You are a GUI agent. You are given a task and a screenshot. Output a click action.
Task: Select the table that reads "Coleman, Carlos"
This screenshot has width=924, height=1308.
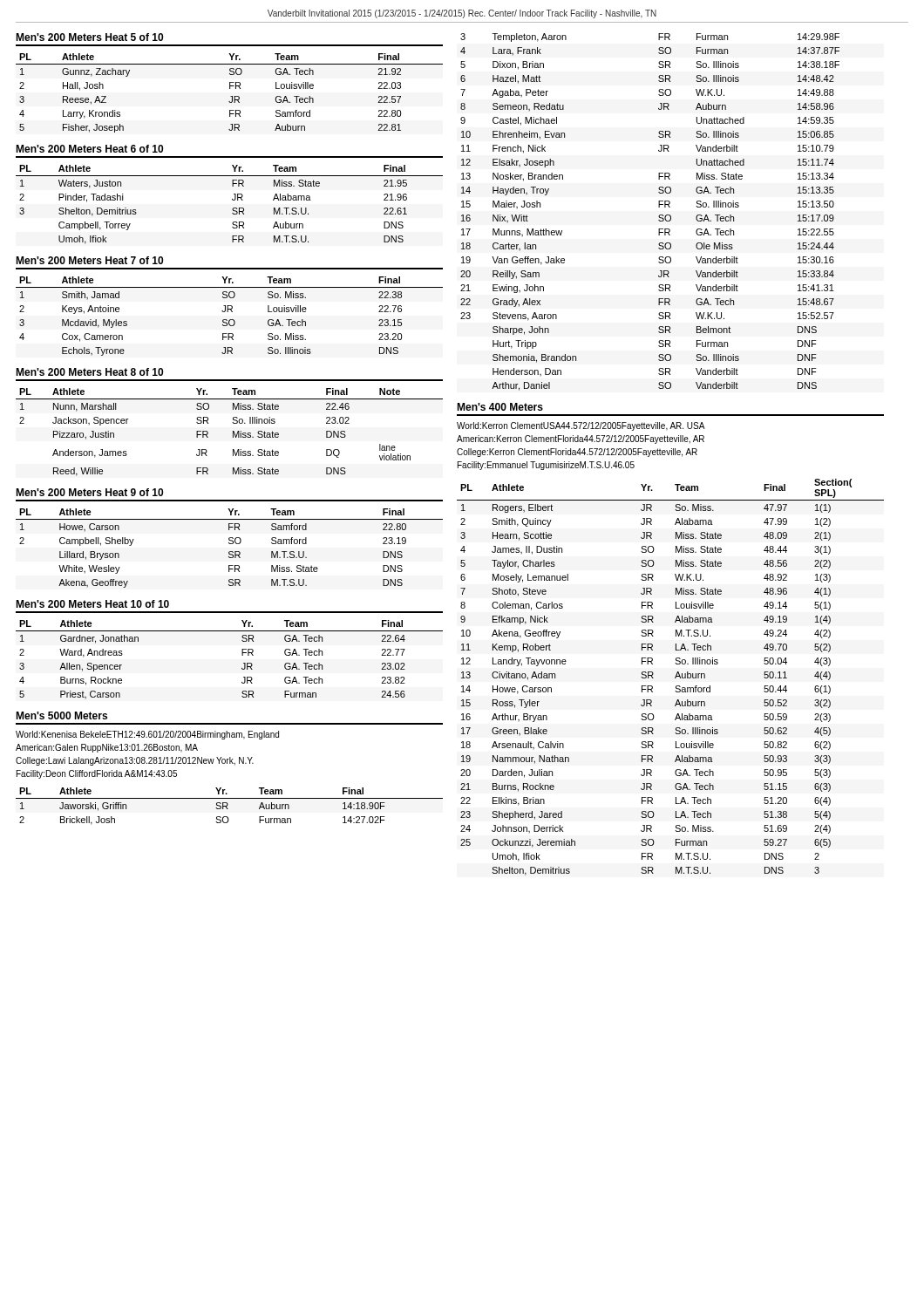(670, 676)
